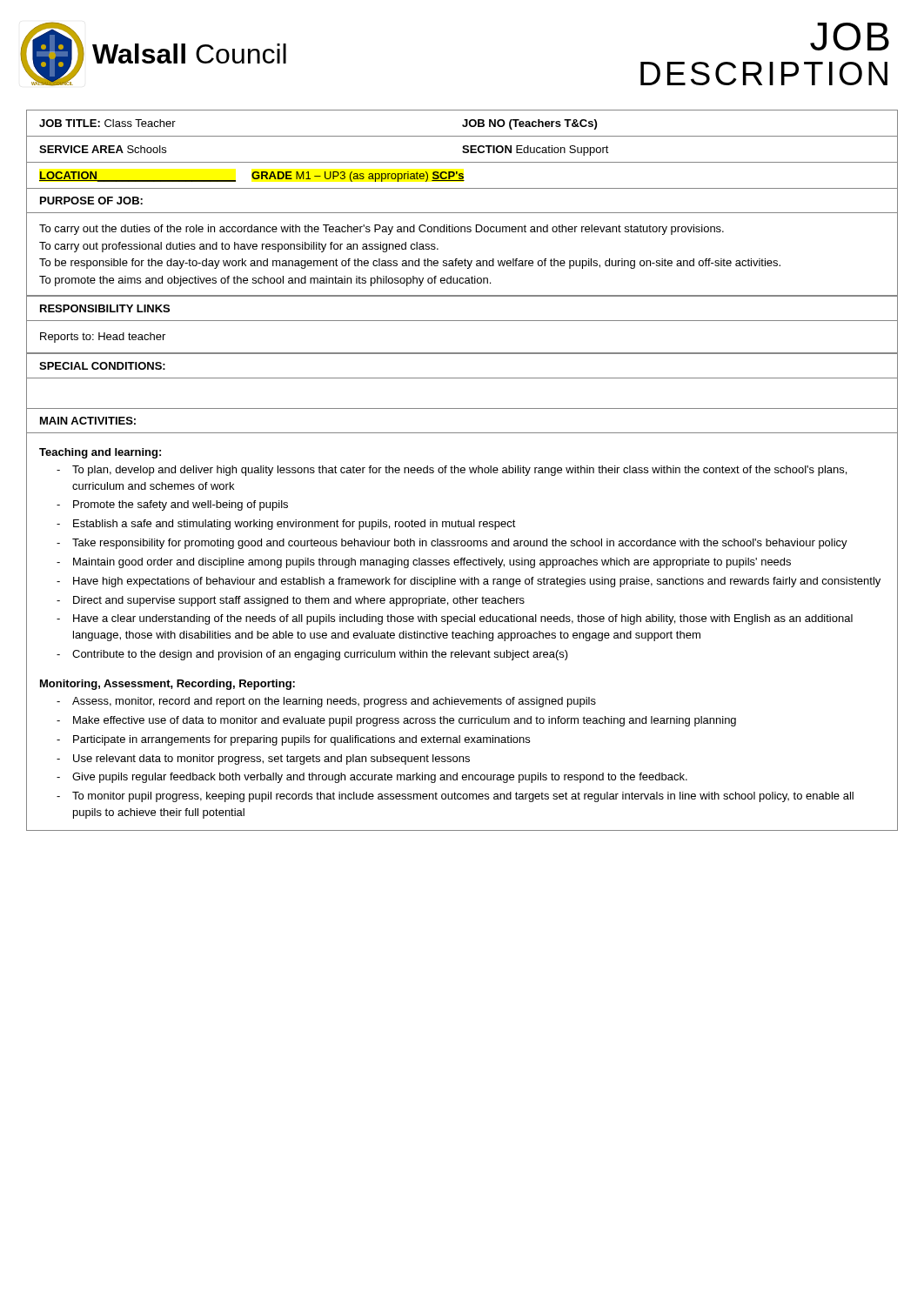Locate the text containing "JOB NO (Teachers T&Cs)"

530,123
